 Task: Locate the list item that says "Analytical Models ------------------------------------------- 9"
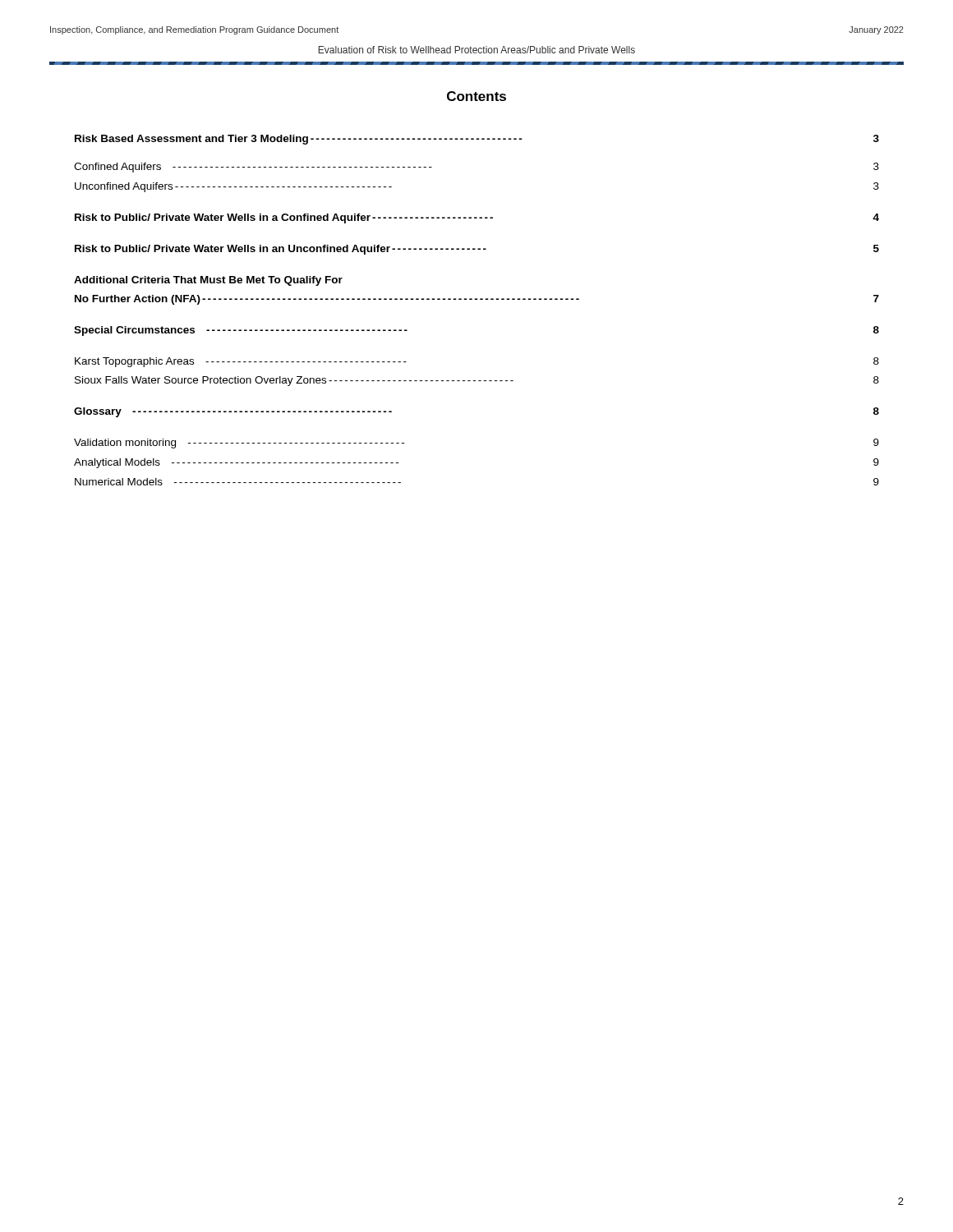tap(117, 463)
